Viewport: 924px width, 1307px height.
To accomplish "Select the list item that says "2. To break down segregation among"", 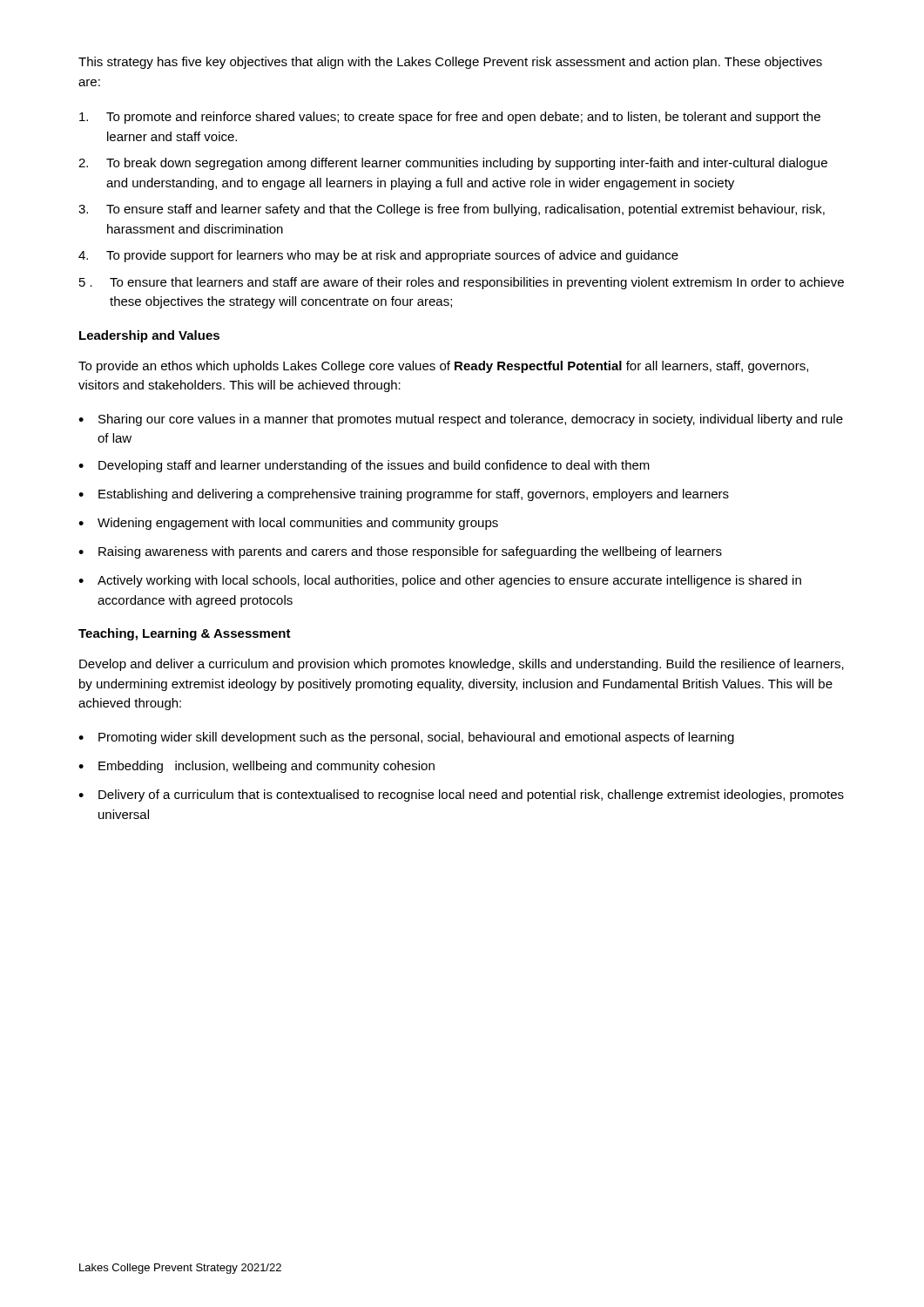I will tap(462, 173).
